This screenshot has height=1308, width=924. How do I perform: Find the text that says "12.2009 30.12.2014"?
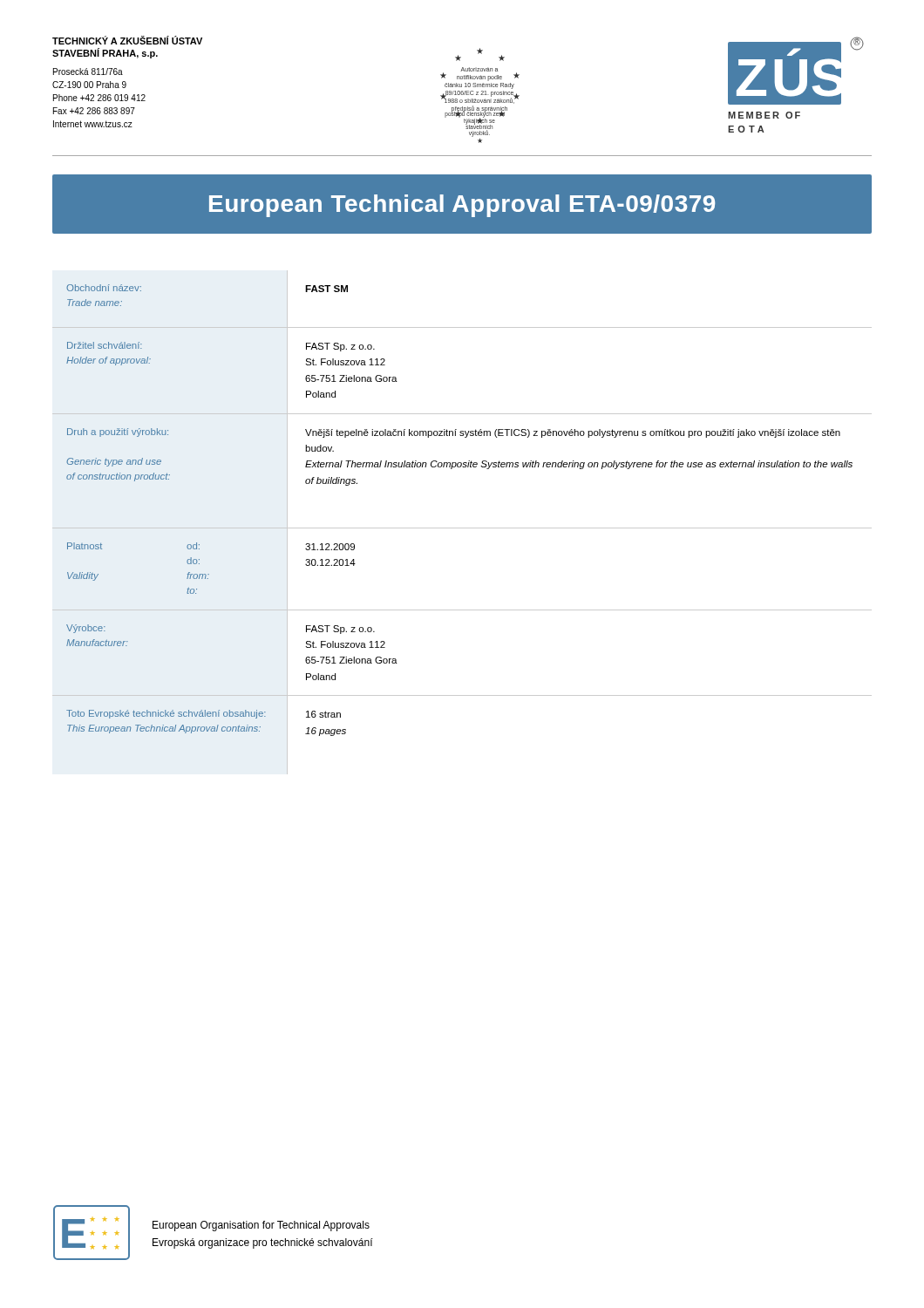point(330,554)
